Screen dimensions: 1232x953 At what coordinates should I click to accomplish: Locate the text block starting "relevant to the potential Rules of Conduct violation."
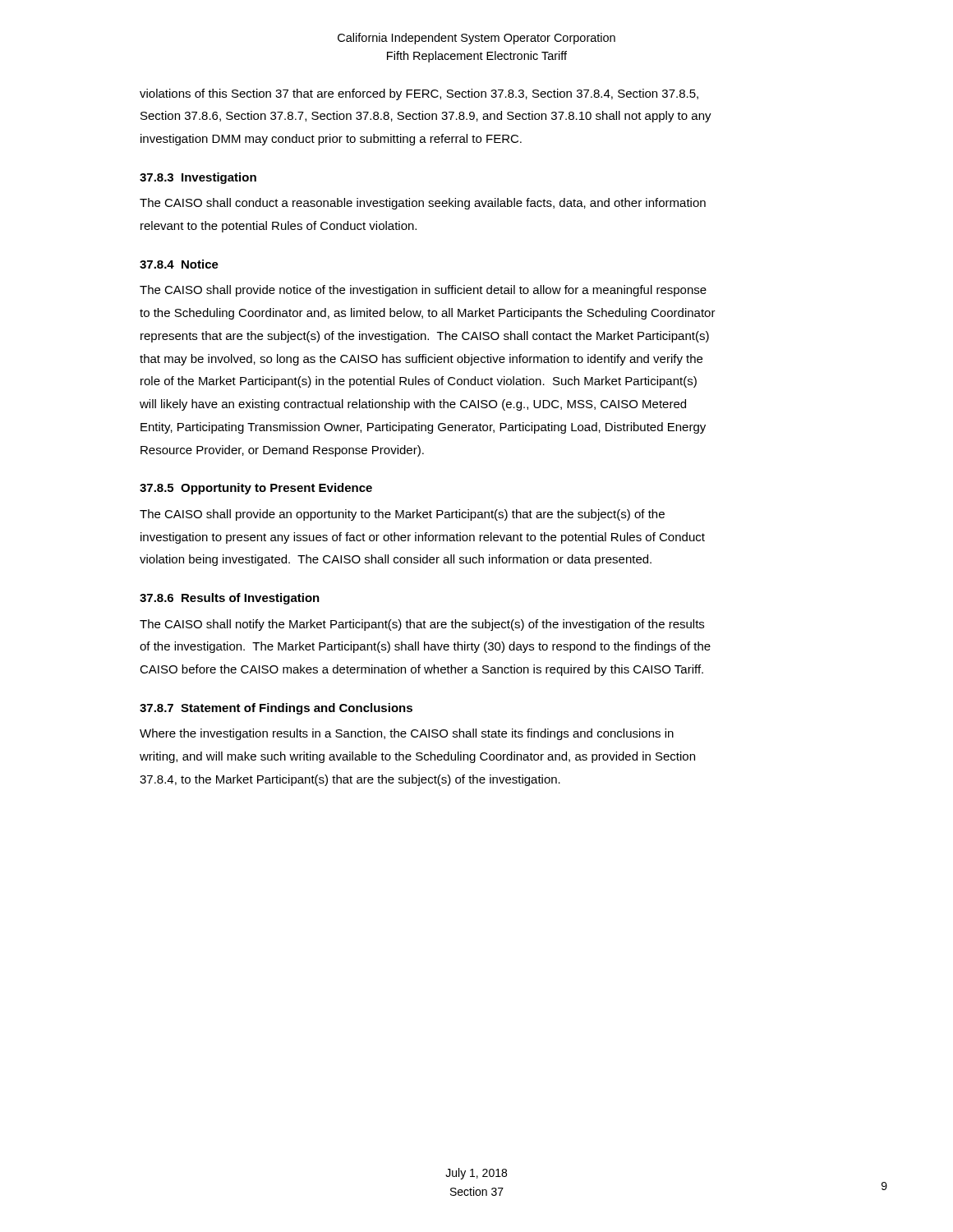point(279,225)
